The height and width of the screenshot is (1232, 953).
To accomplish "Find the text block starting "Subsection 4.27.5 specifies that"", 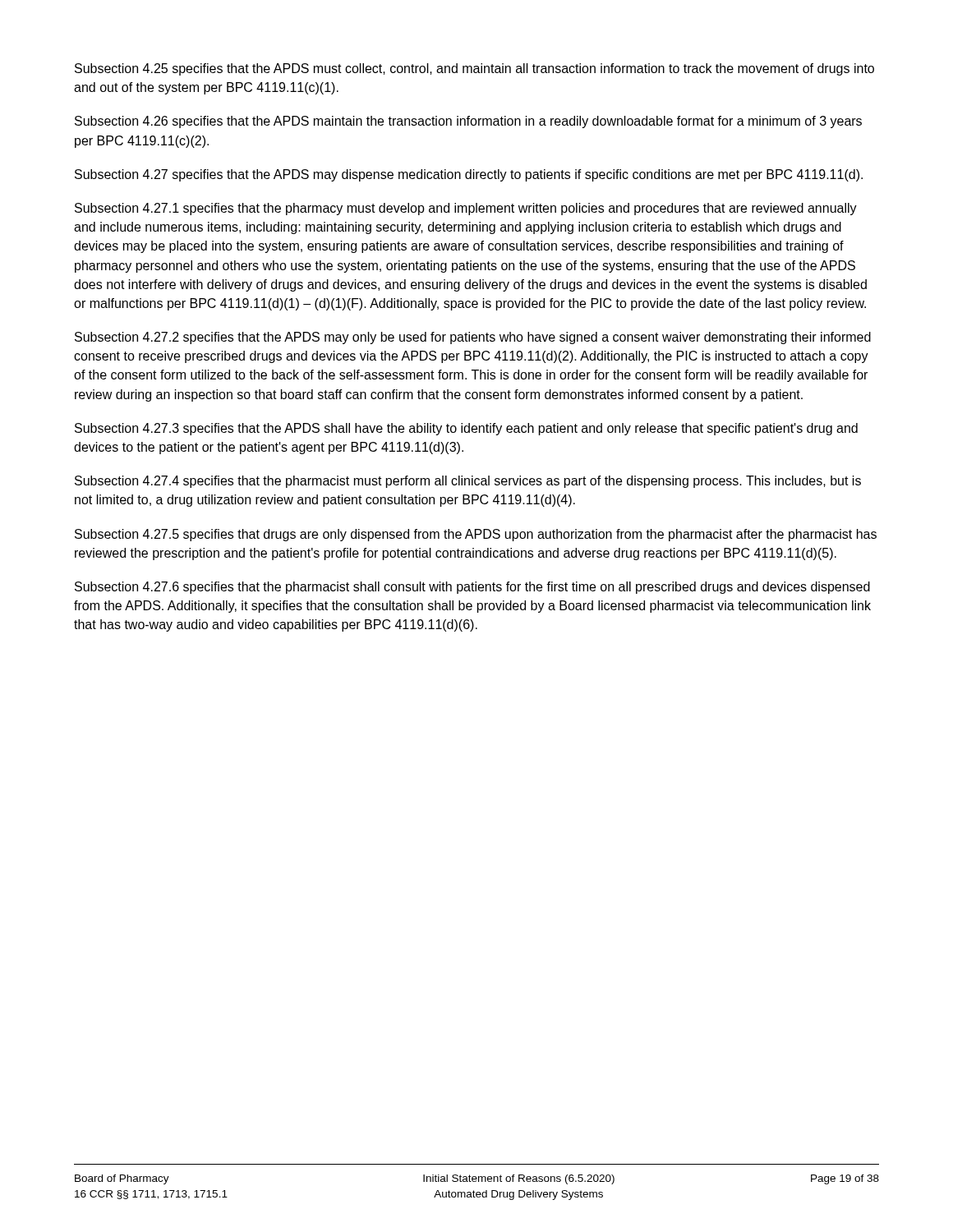I will click(475, 543).
